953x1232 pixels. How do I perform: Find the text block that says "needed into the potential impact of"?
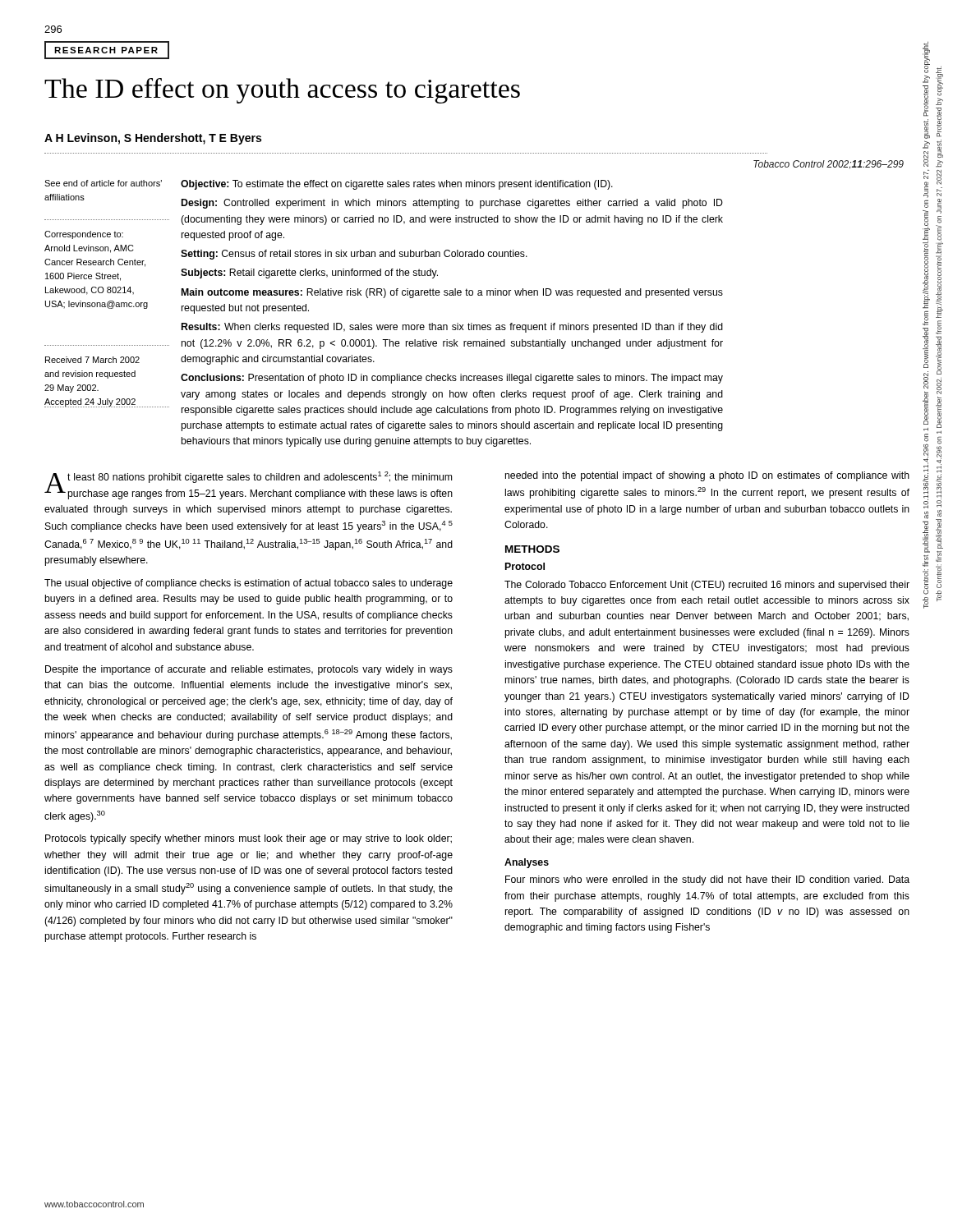707,702
